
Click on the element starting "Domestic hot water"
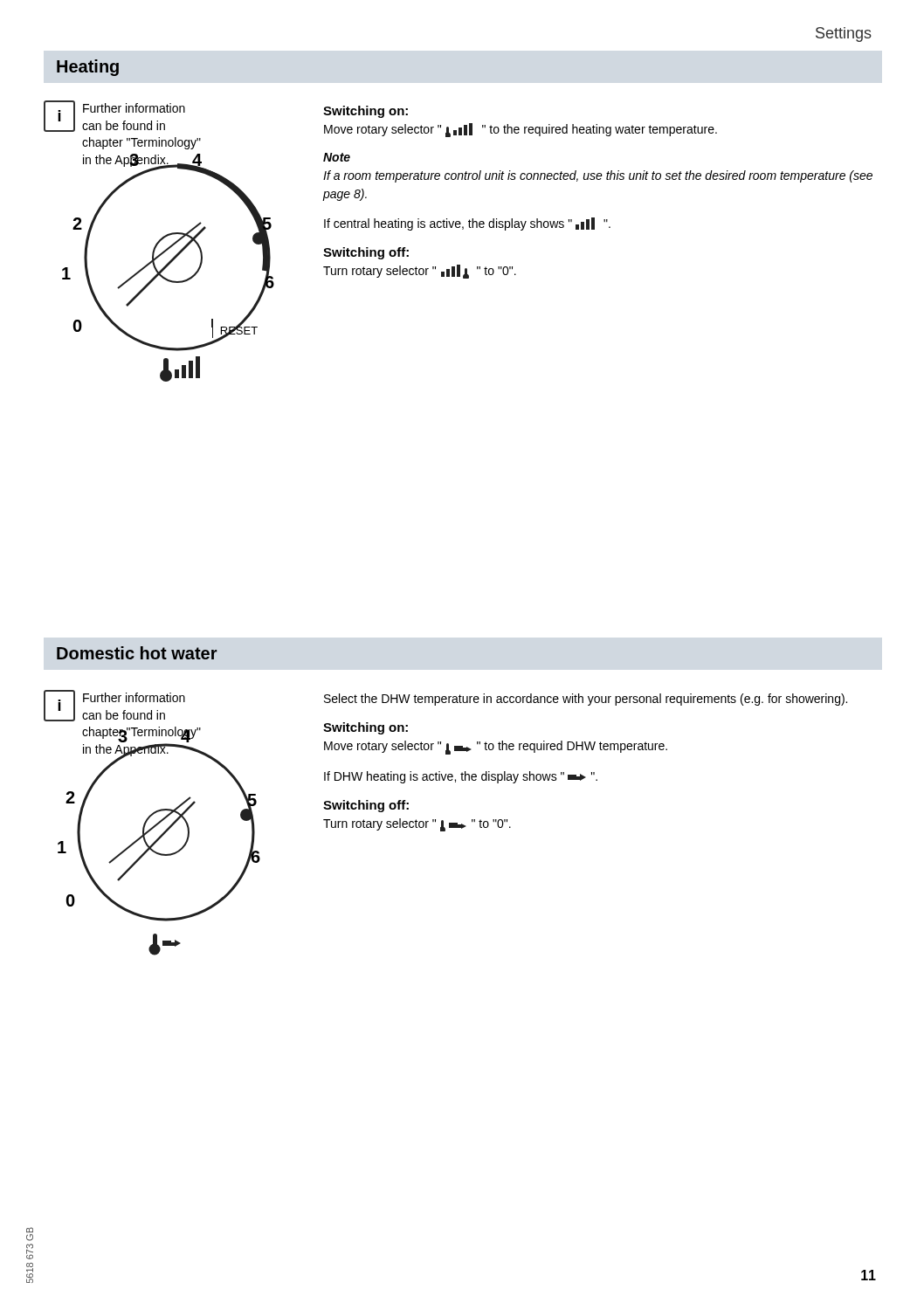(136, 653)
